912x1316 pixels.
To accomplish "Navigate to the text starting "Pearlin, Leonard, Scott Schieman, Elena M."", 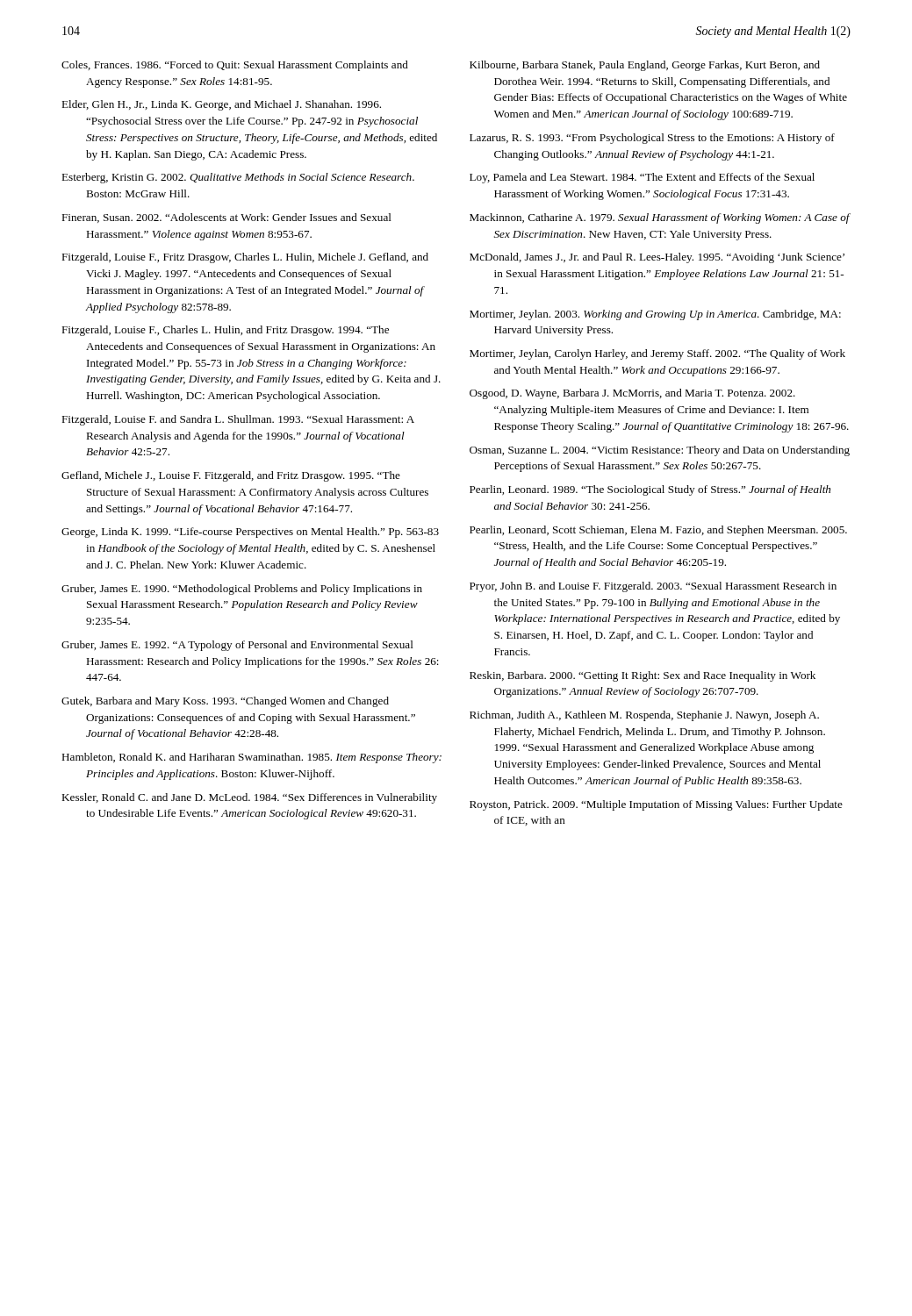I will 658,546.
